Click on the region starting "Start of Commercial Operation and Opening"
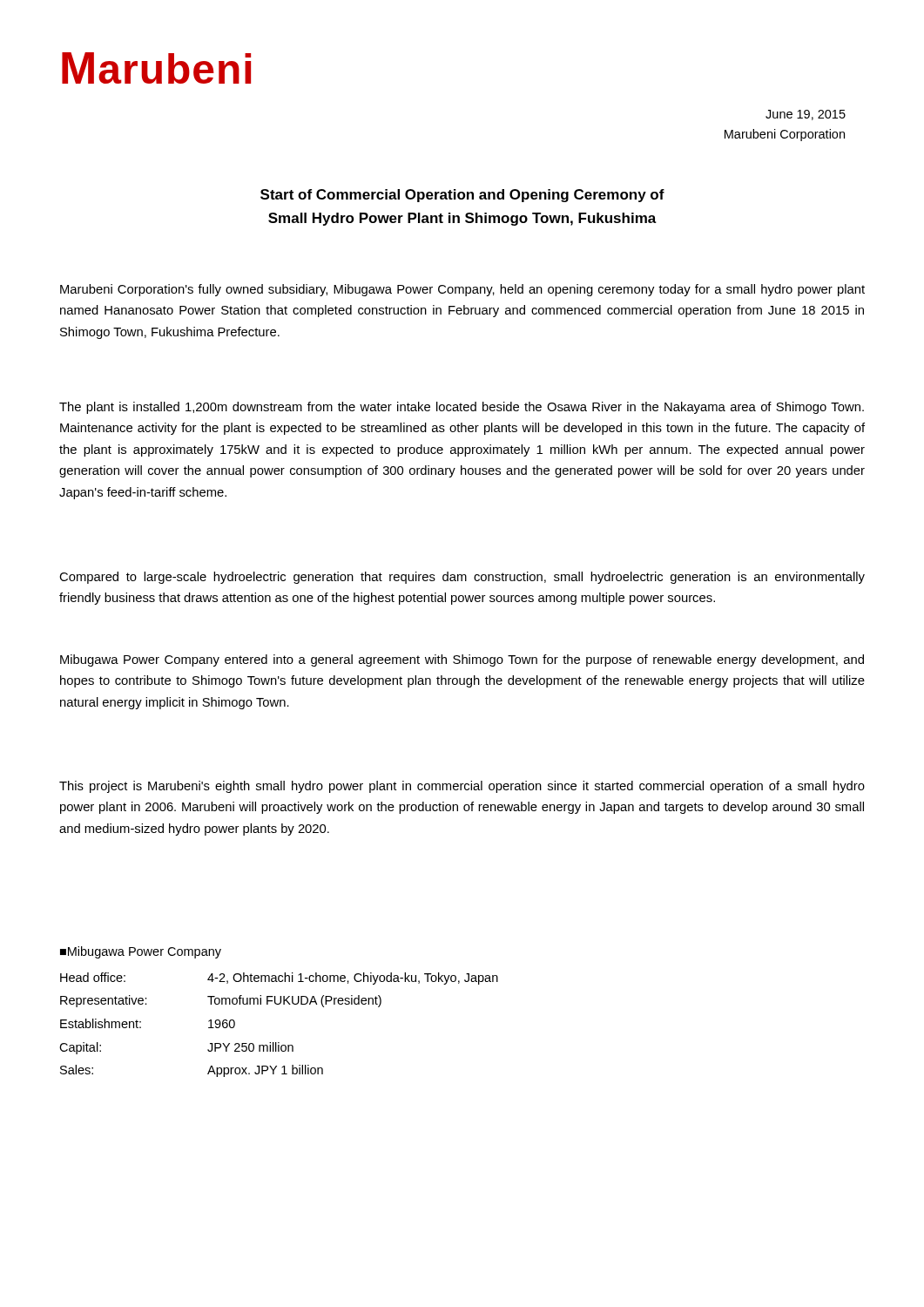Screen dimensions: 1307x924 462,207
